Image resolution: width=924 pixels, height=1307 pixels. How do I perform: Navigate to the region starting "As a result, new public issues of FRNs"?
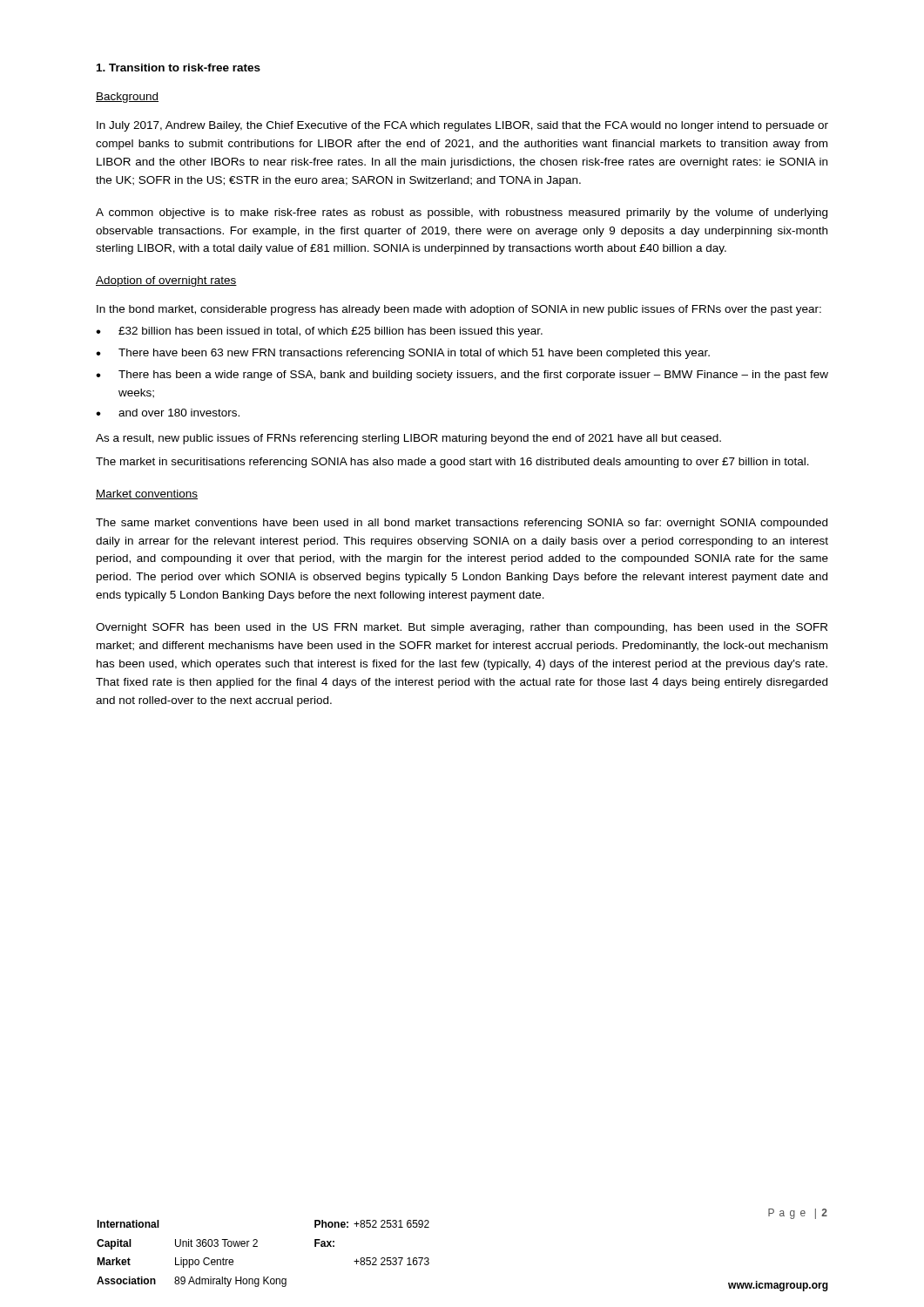tap(409, 438)
